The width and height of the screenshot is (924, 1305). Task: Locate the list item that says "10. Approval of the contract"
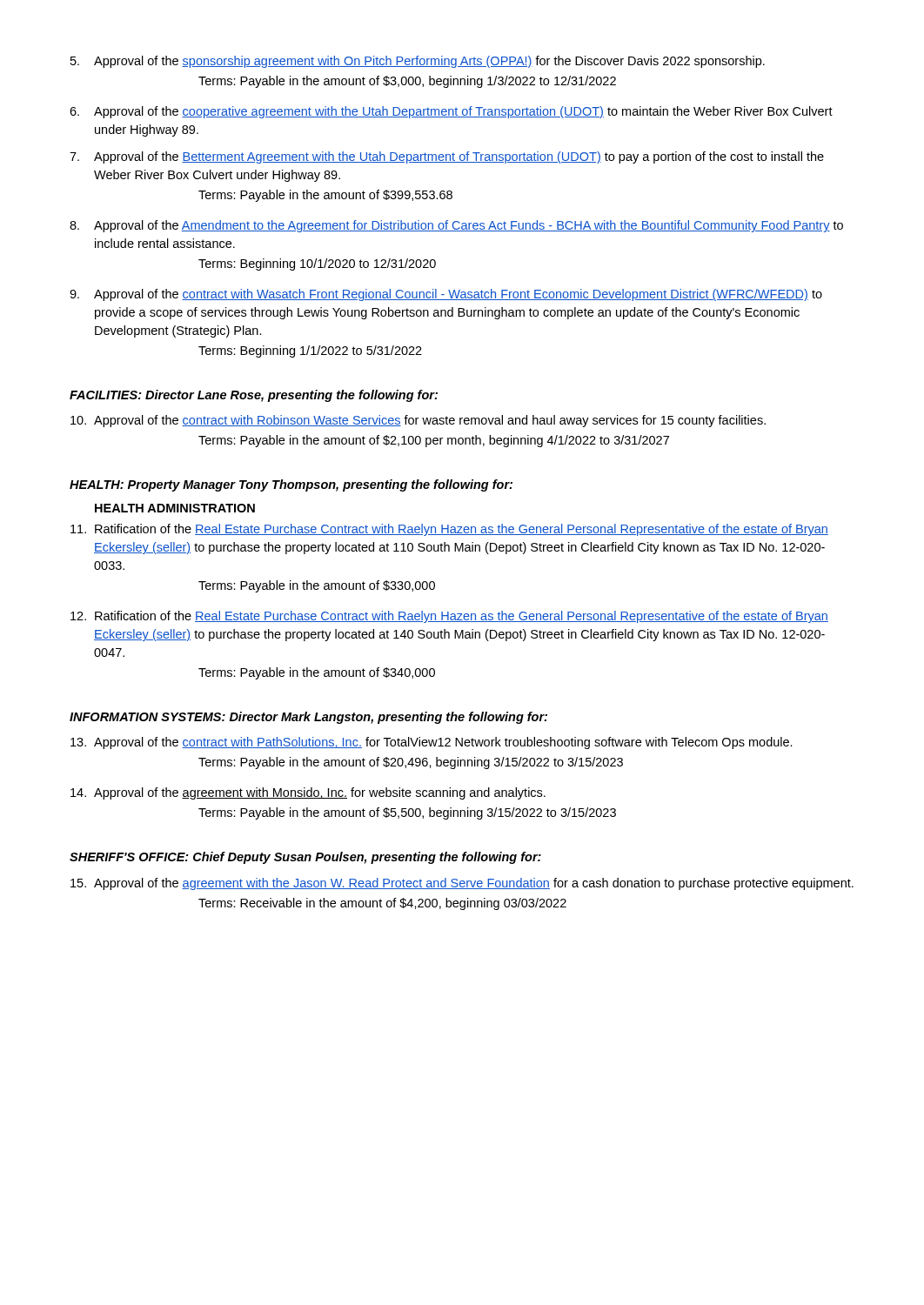click(462, 433)
